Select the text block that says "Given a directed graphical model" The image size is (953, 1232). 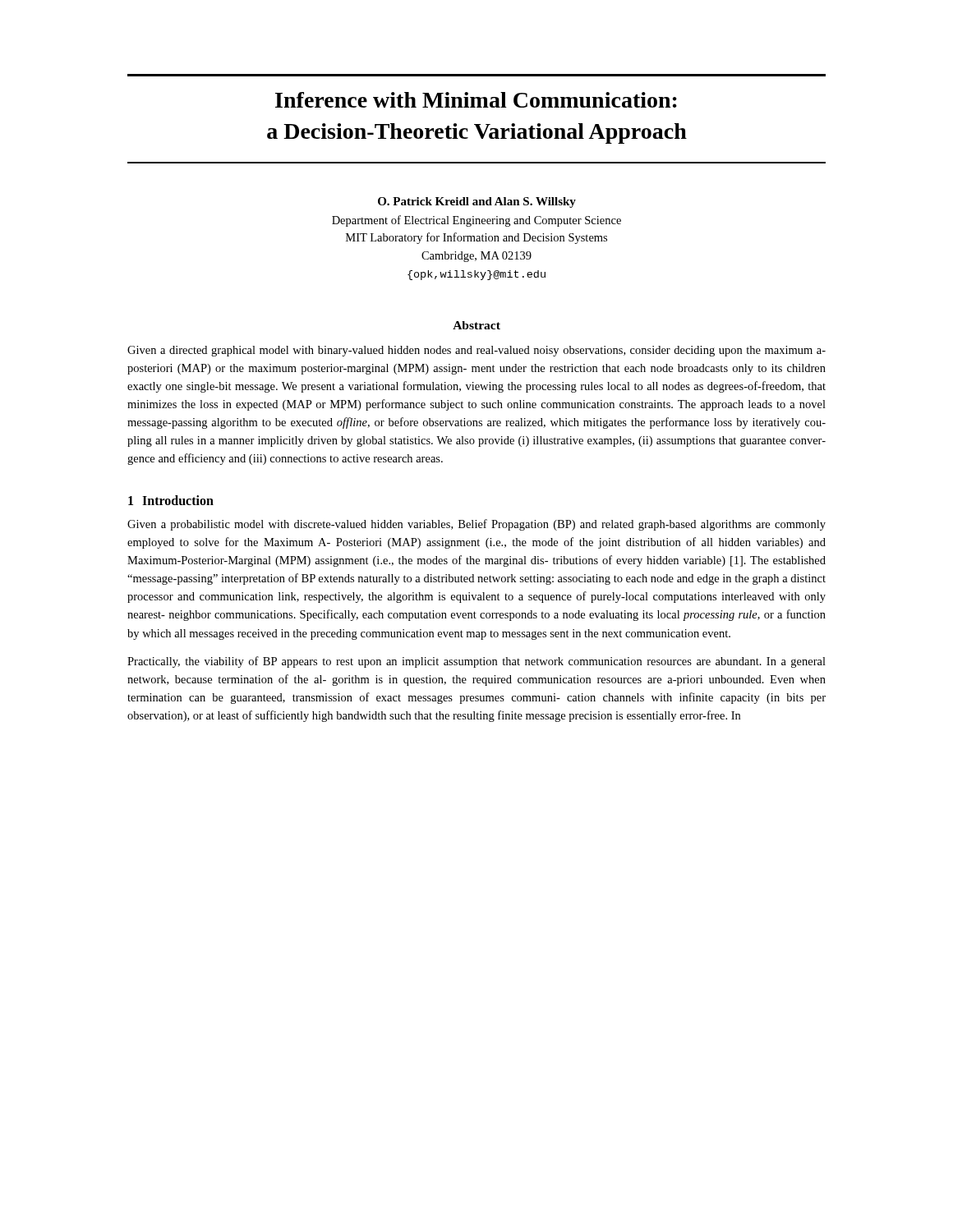pyautogui.click(x=476, y=404)
